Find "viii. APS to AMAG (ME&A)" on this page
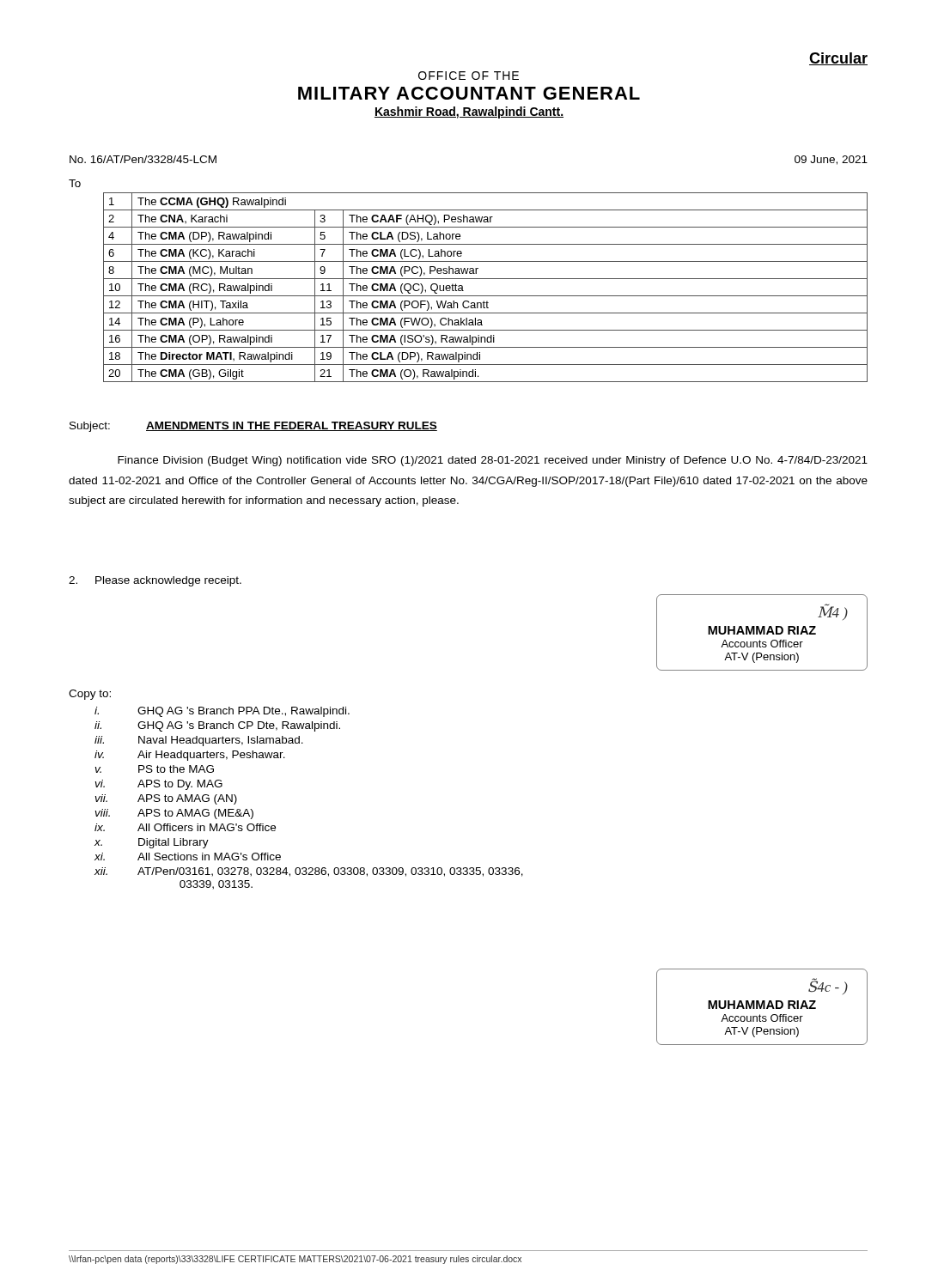This screenshot has height=1288, width=938. pos(161,813)
